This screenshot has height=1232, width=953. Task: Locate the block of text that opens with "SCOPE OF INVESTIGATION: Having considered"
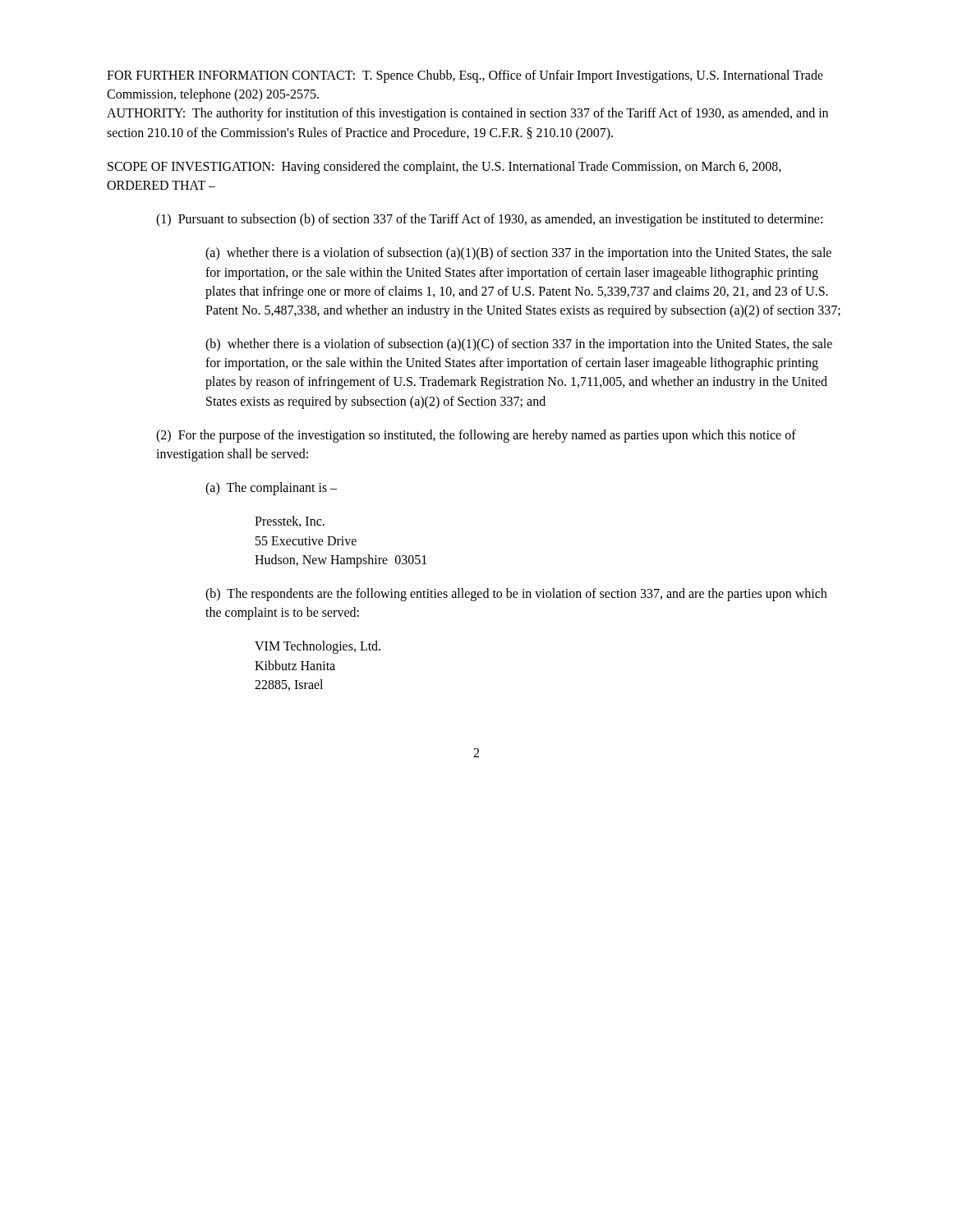click(444, 176)
